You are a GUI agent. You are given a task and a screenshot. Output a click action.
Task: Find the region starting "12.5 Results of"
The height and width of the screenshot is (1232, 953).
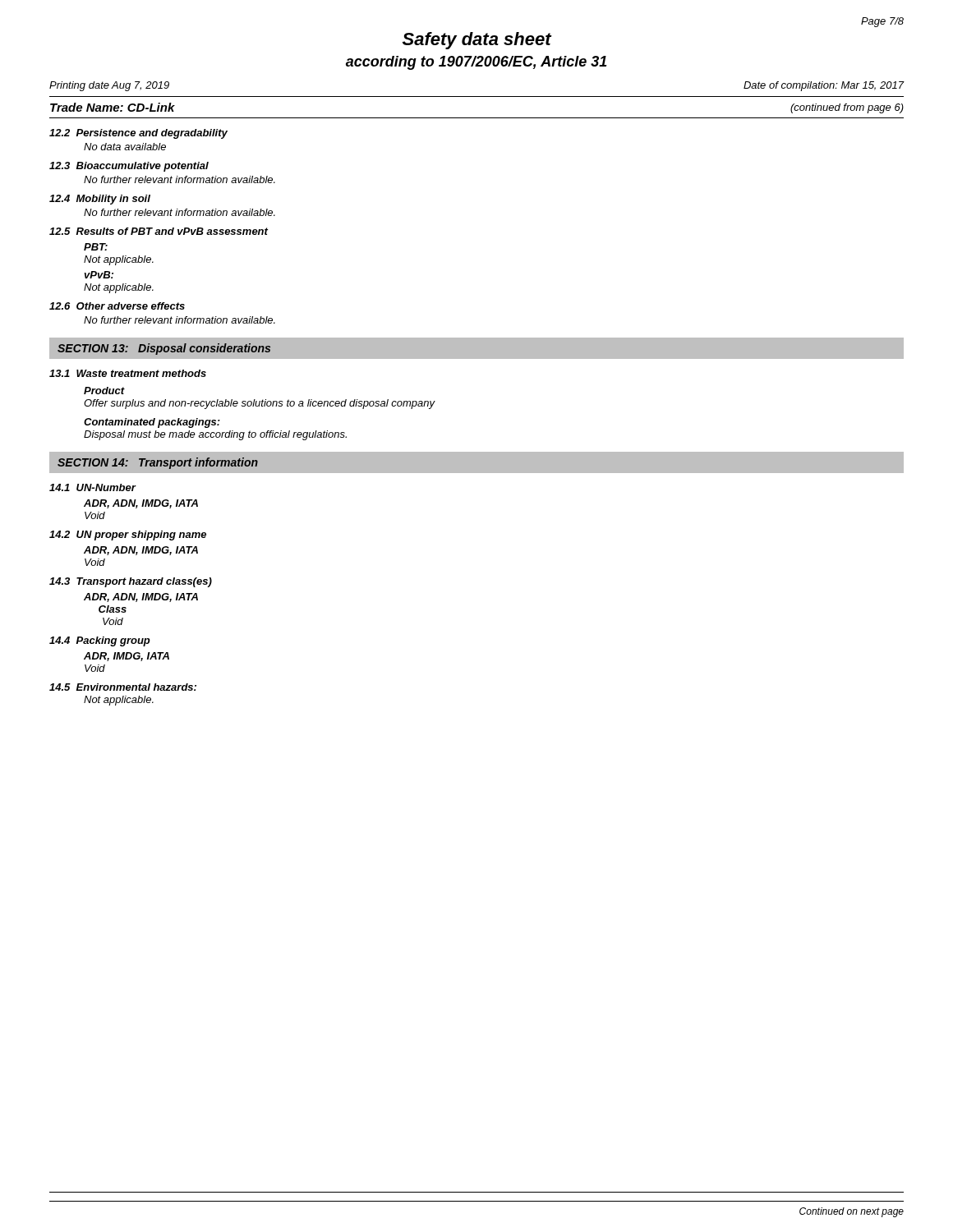click(158, 231)
